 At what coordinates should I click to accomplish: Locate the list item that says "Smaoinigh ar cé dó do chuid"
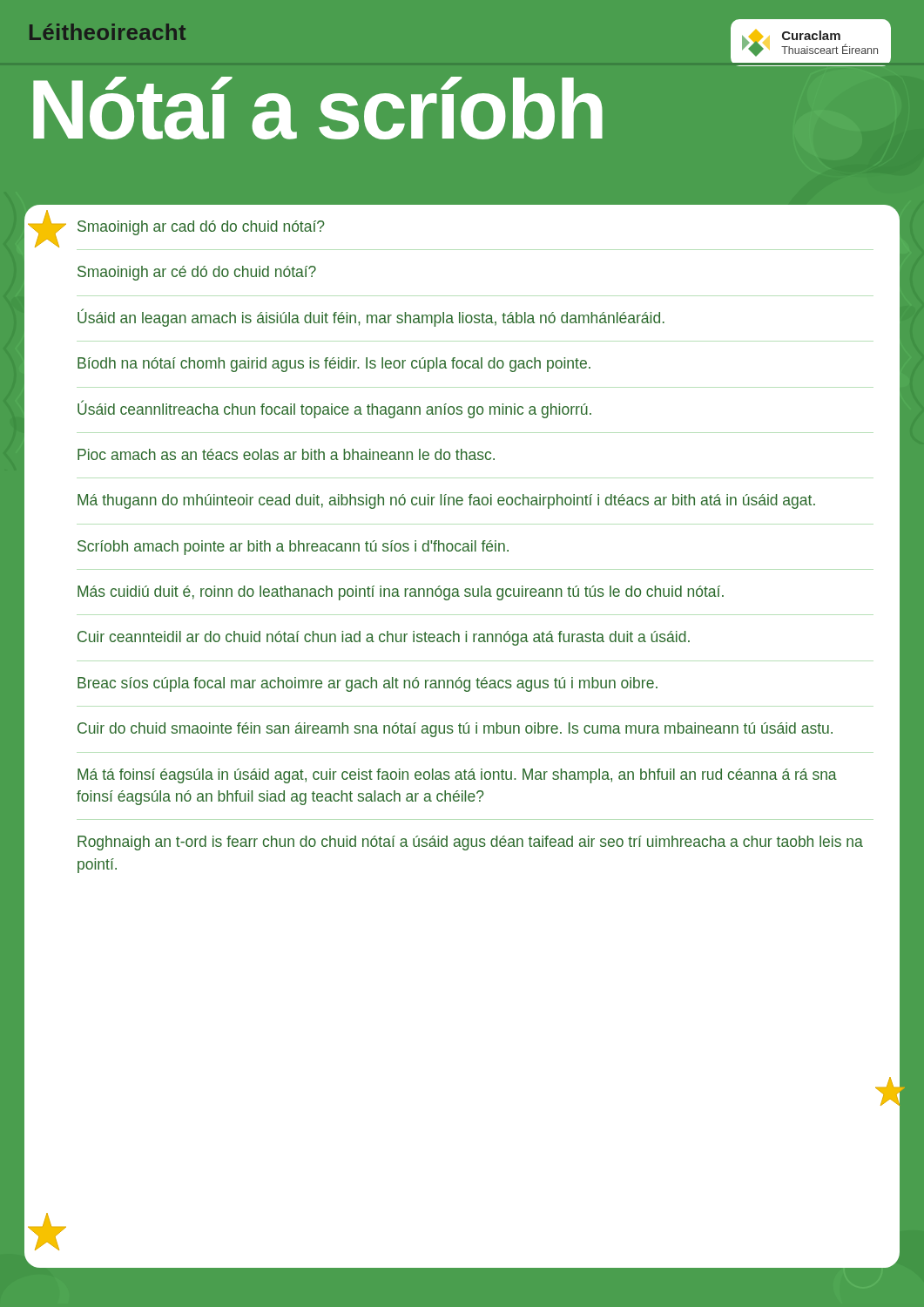tap(196, 272)
